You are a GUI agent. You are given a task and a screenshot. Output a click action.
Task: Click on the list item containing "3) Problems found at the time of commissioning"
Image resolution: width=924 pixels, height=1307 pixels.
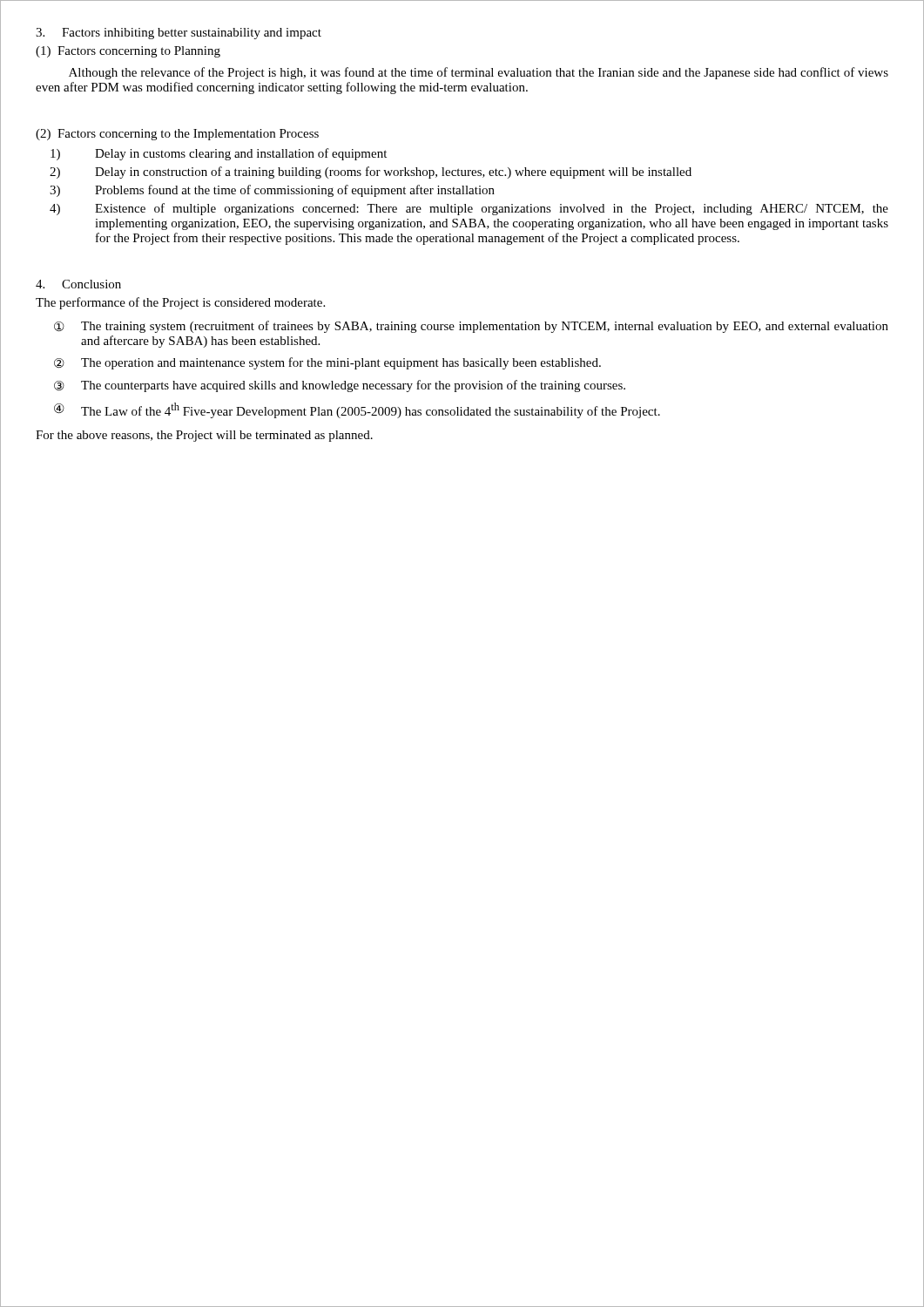coord(462,190)
